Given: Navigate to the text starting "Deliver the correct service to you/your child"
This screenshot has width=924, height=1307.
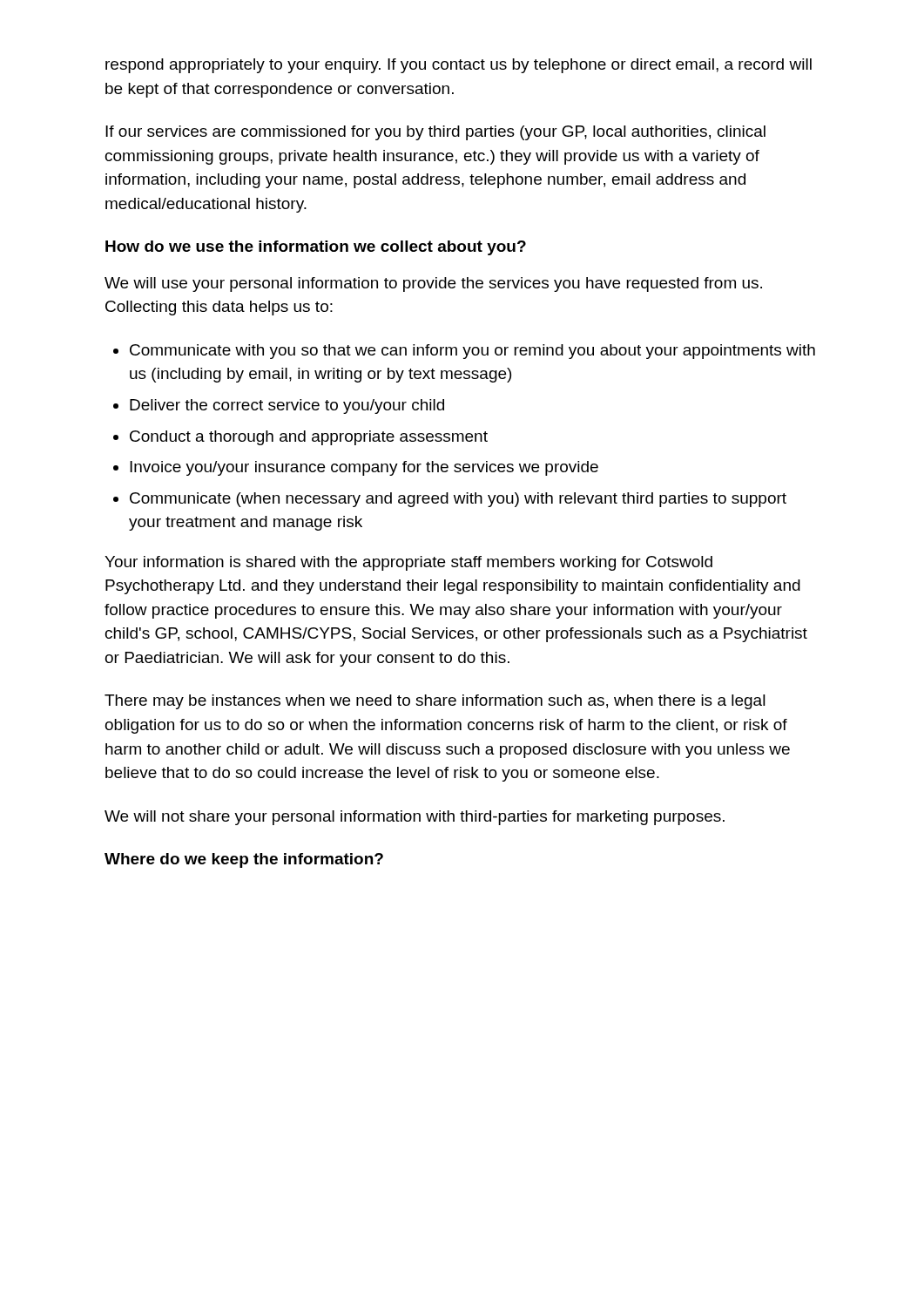Looking at the screenshot, I should [287, 405].
